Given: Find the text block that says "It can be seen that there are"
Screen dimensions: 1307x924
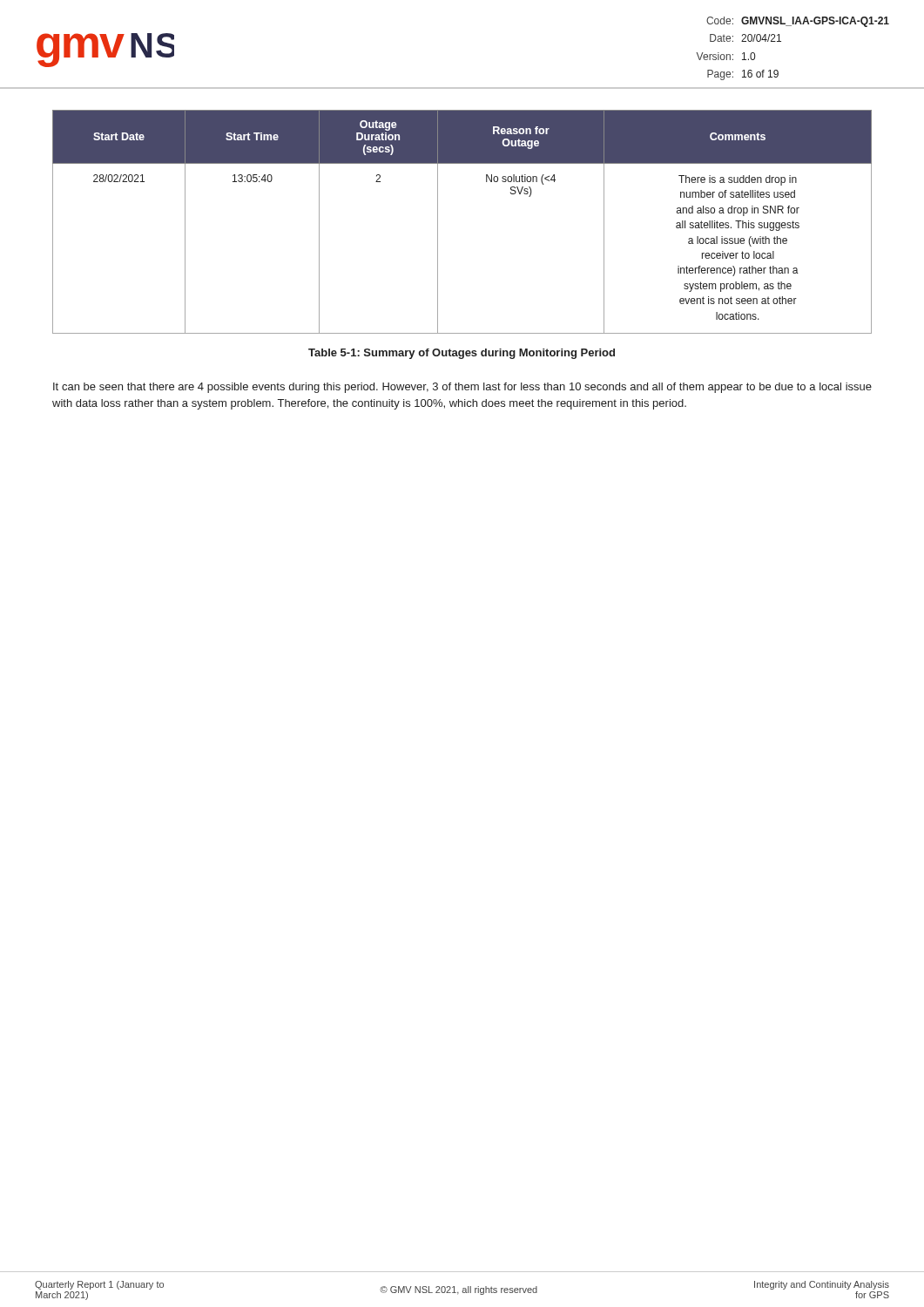Looking at the screenshot, I should pyautogui.click(x=462, y=395).
